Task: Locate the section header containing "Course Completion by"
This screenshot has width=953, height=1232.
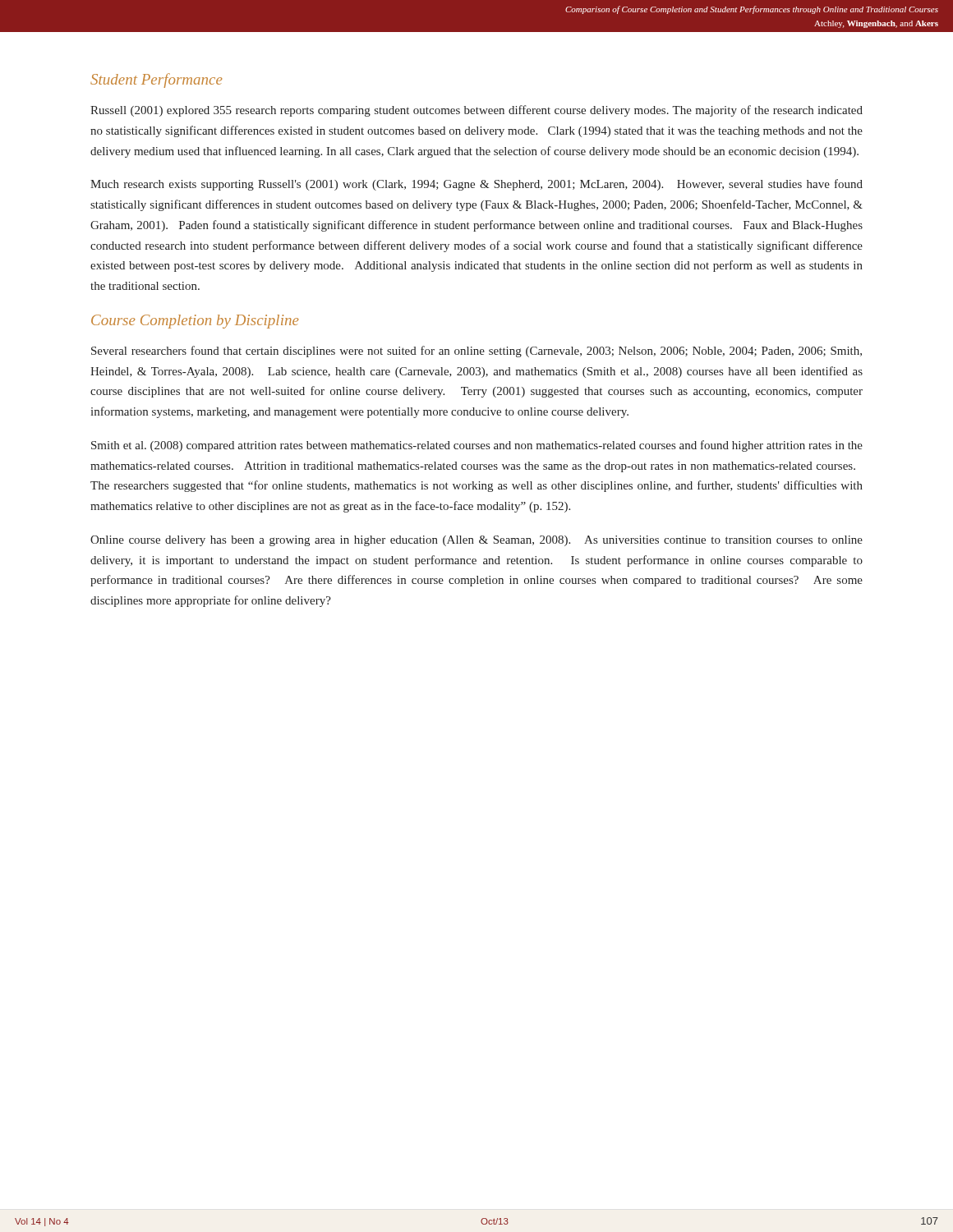Action: tap(195, 320)
